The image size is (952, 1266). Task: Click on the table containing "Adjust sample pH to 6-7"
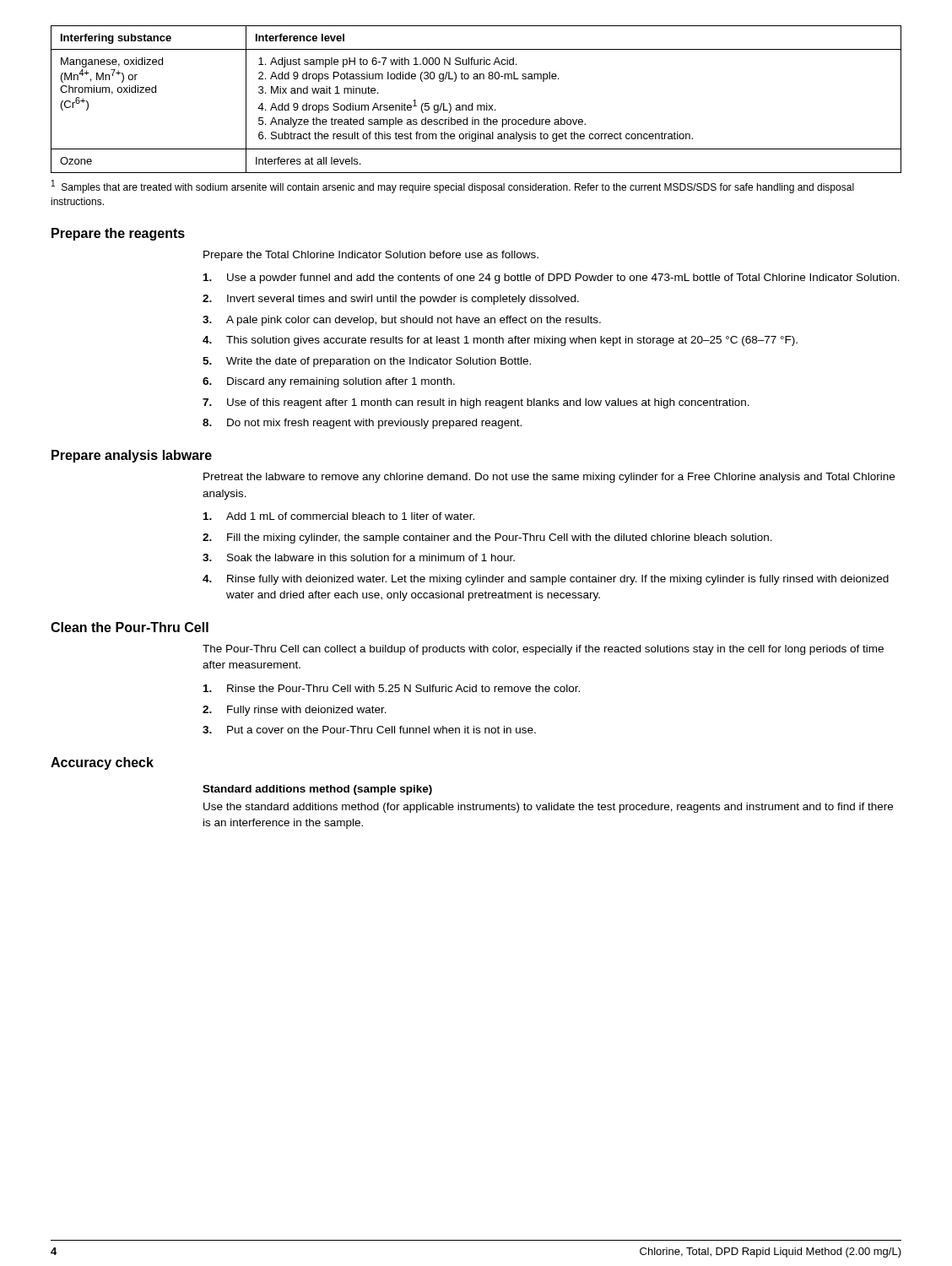tap(476, 99)
